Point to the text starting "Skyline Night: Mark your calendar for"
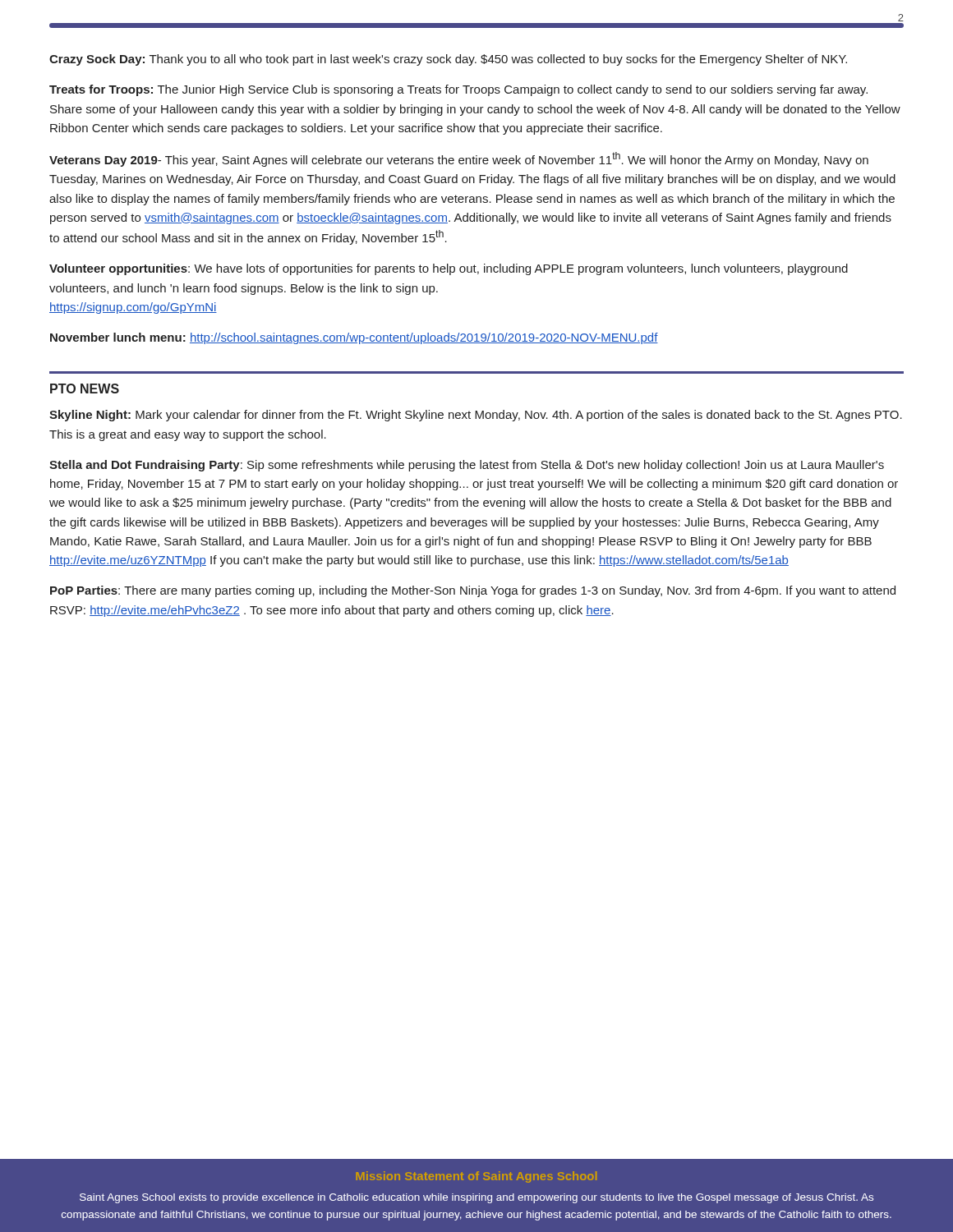Viewport: 953px width, 1232px height. tap(476, 424)
